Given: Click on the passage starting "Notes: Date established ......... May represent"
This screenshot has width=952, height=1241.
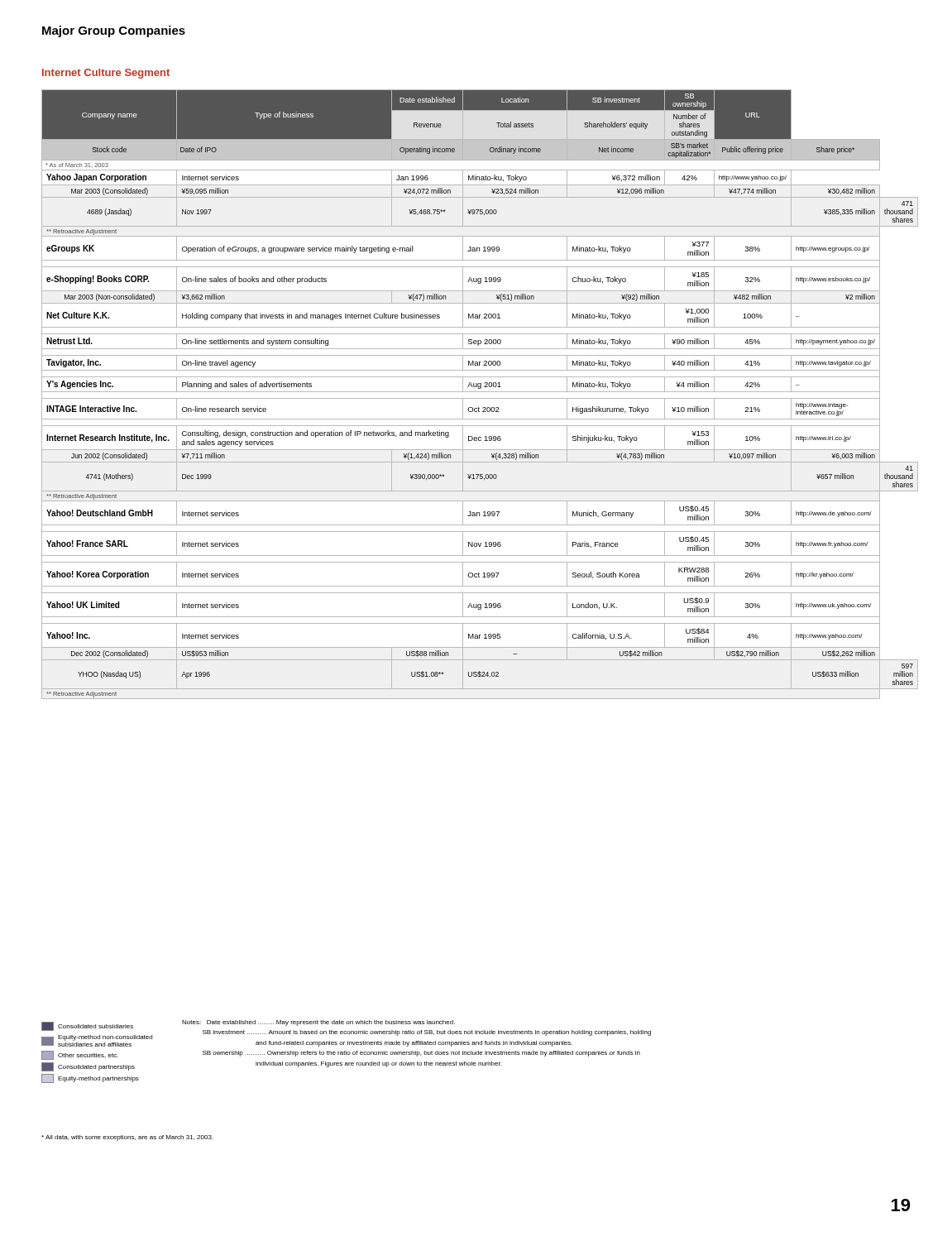Looking at the screenshot, I should pyautogui.click(x=417, y=1043).
